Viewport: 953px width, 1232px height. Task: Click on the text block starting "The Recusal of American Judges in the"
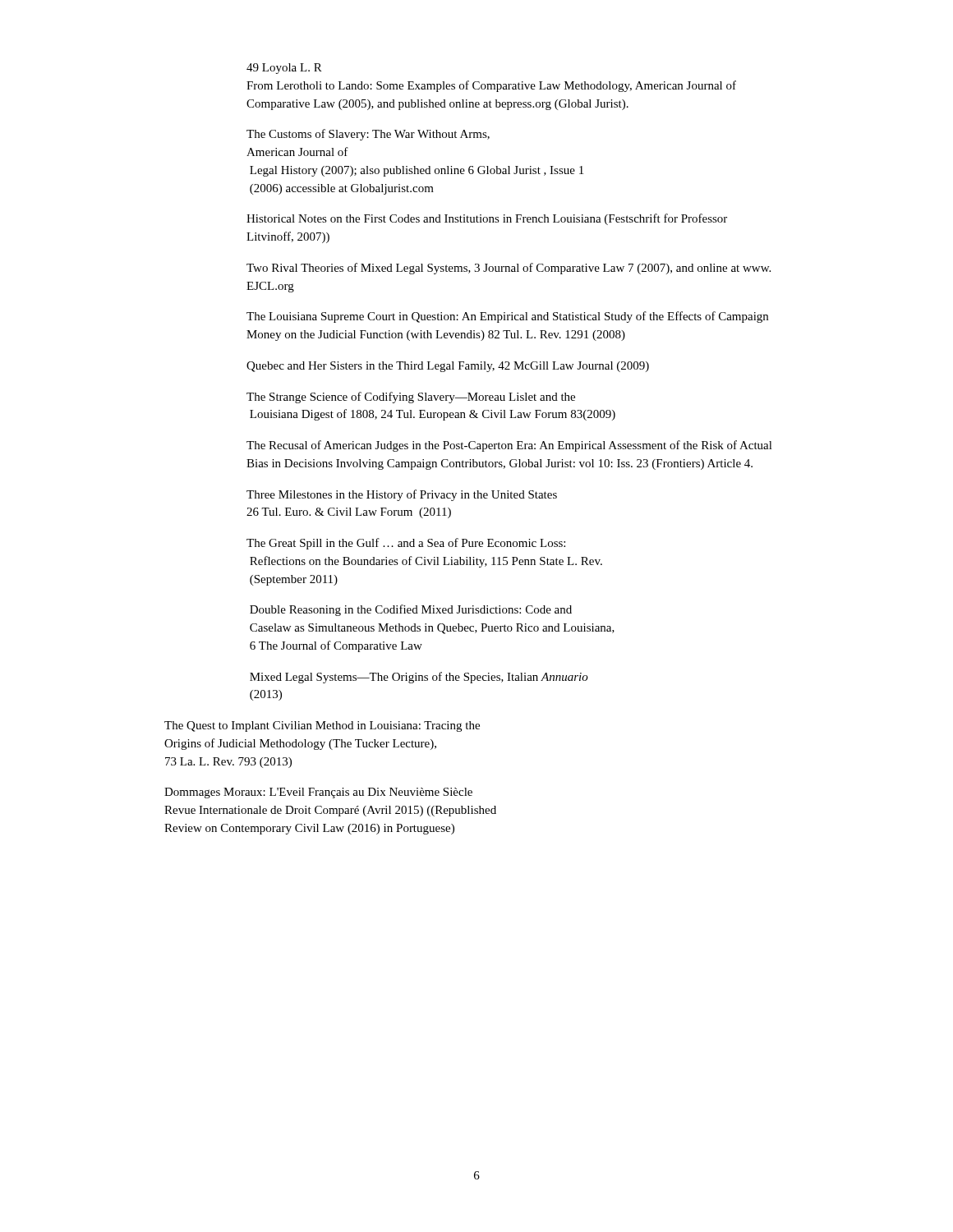[x=509, y=454]
